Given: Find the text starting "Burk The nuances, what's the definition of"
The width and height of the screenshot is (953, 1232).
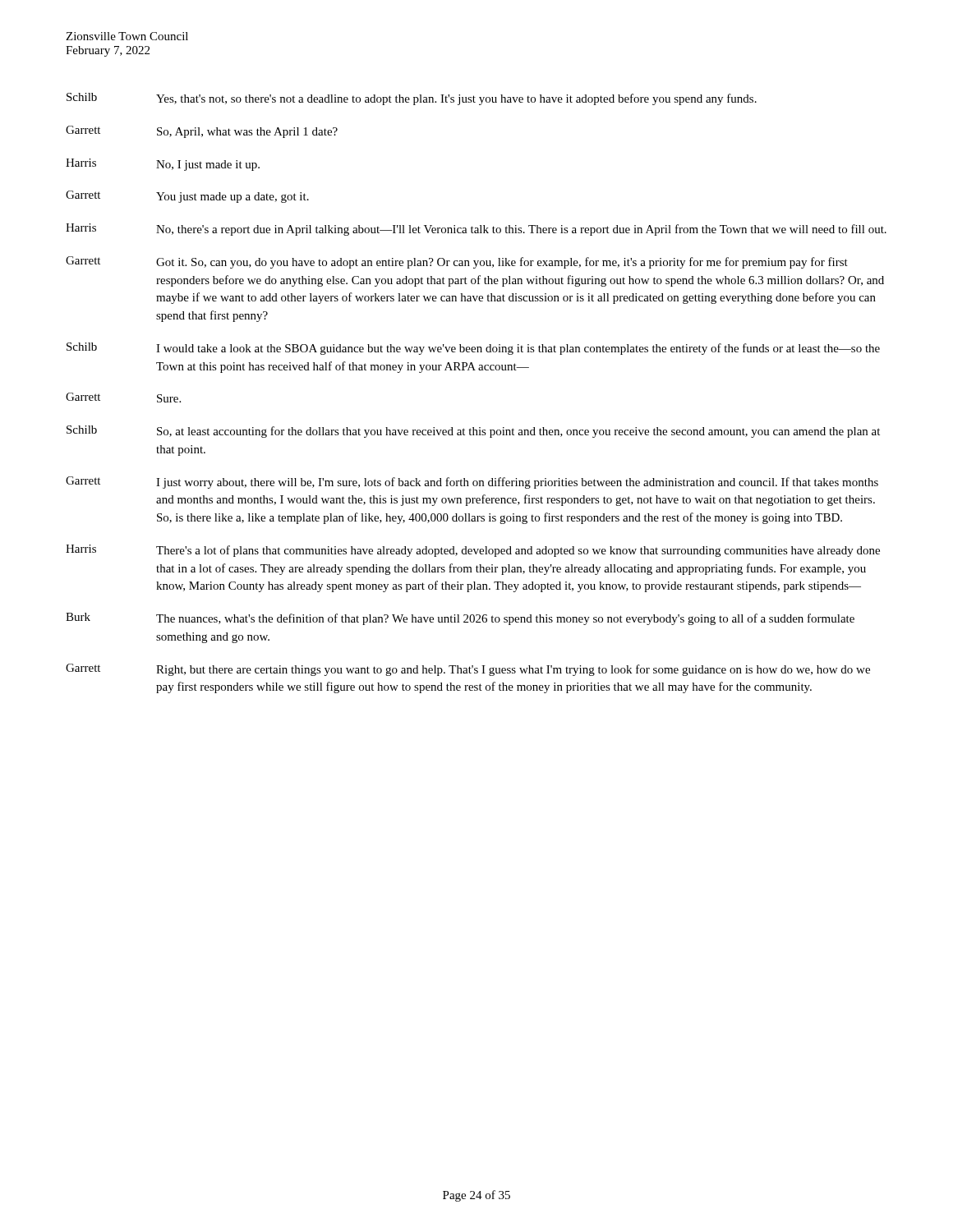Looking at the screenshot, I should pos(476,628).
